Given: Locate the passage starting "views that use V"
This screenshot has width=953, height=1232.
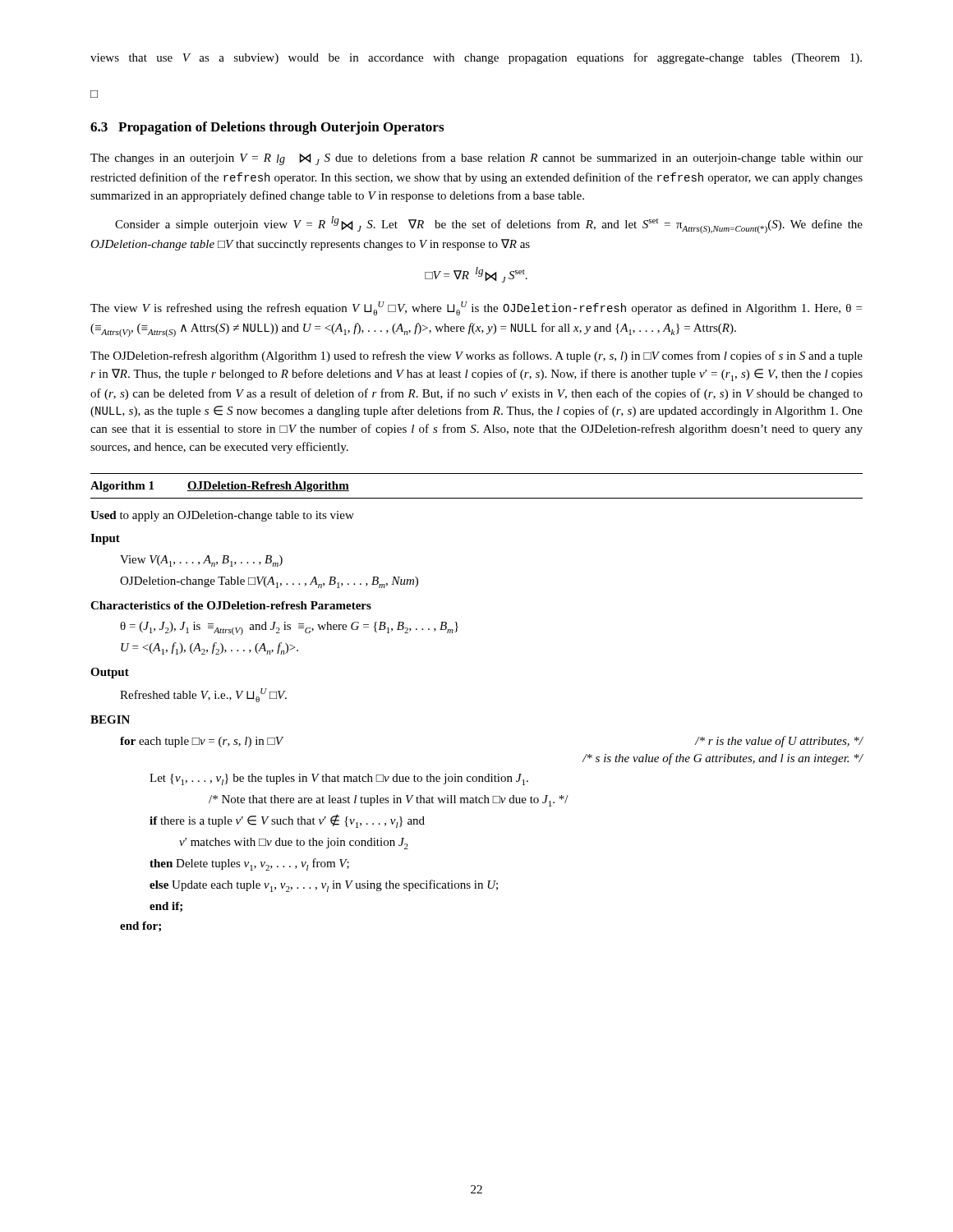Looking at the screenshot, I should [x=476, y=58].
